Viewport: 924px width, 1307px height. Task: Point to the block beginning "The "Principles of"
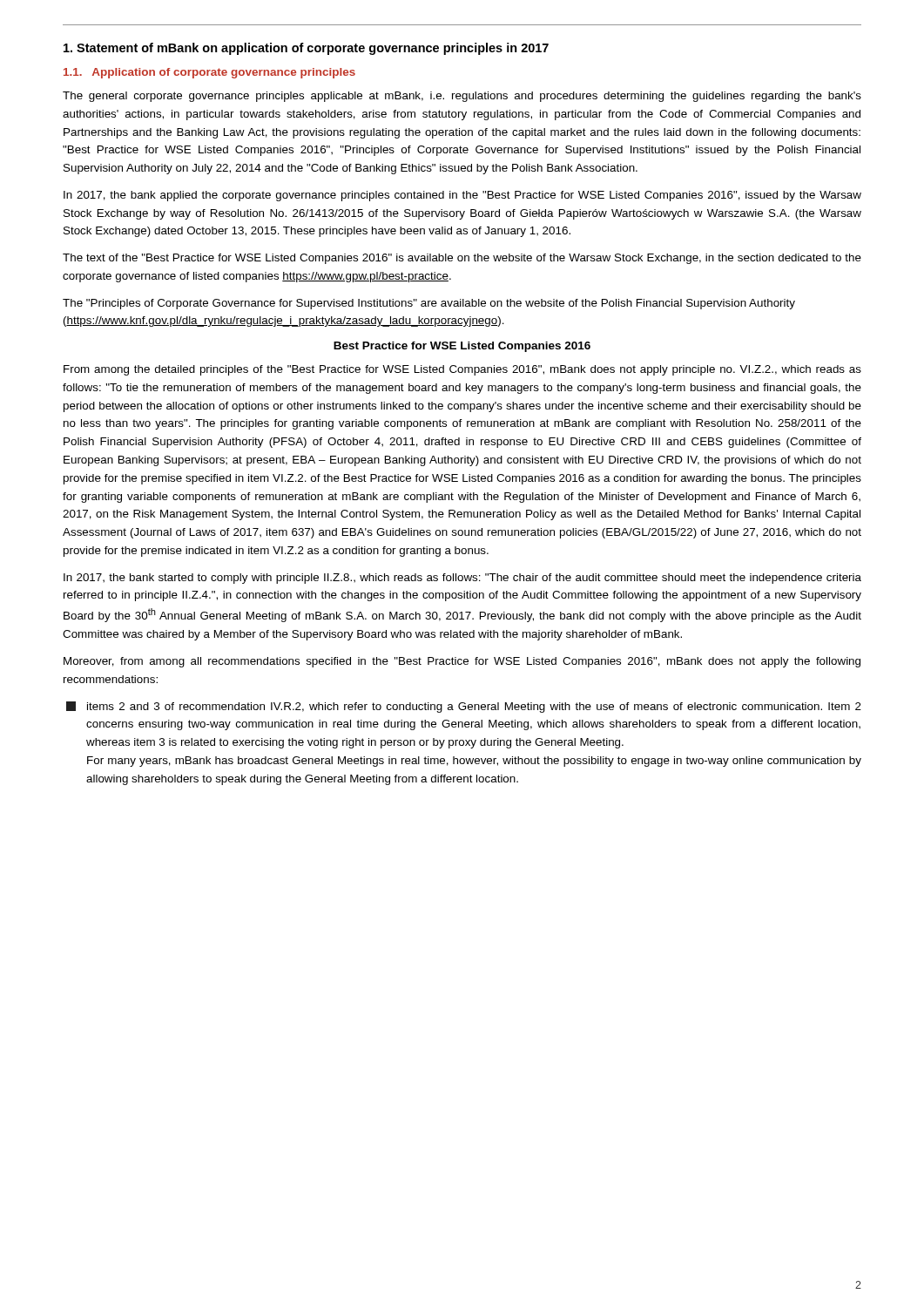point(429,312)
